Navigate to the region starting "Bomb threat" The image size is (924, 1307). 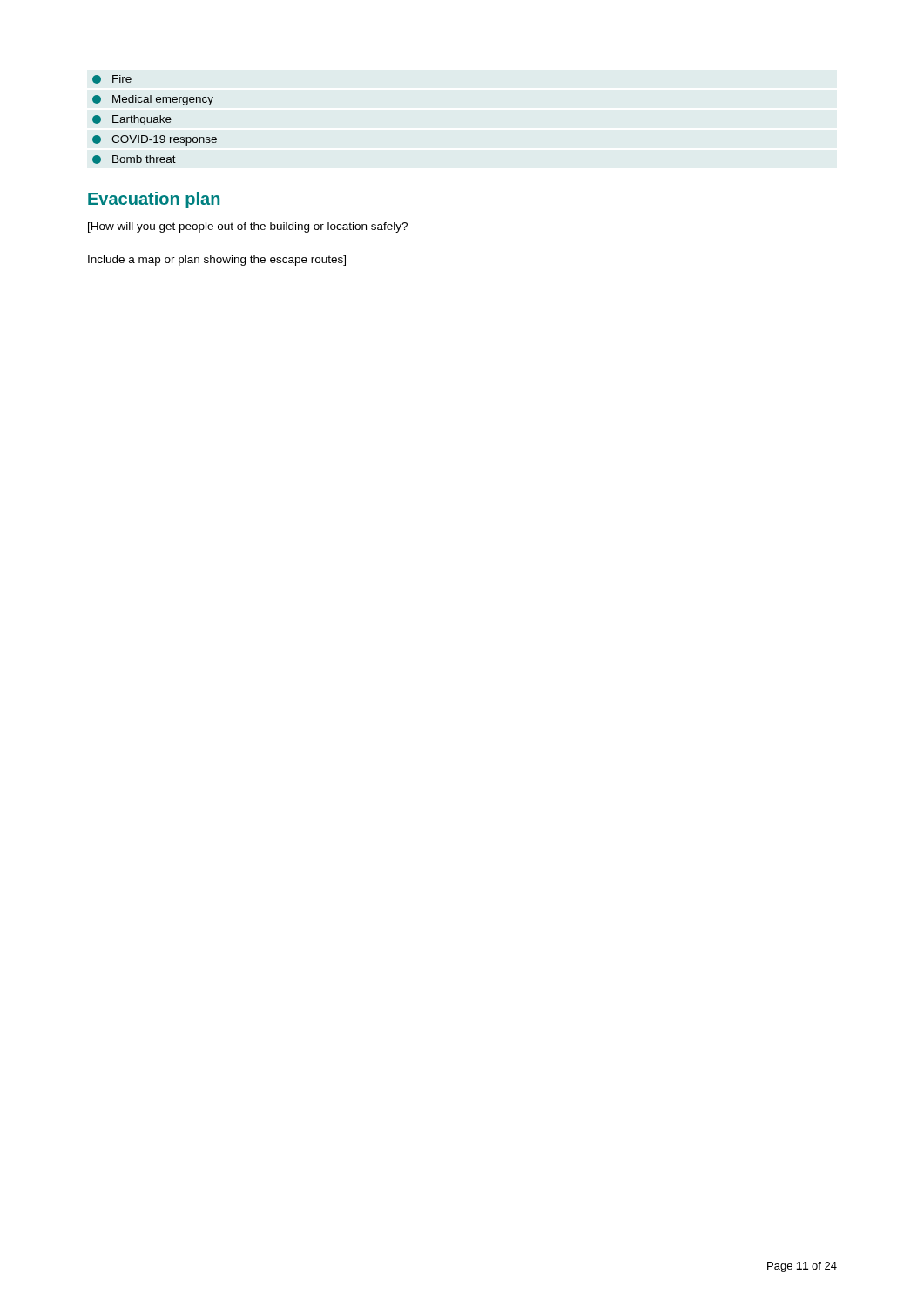point(134,159)
